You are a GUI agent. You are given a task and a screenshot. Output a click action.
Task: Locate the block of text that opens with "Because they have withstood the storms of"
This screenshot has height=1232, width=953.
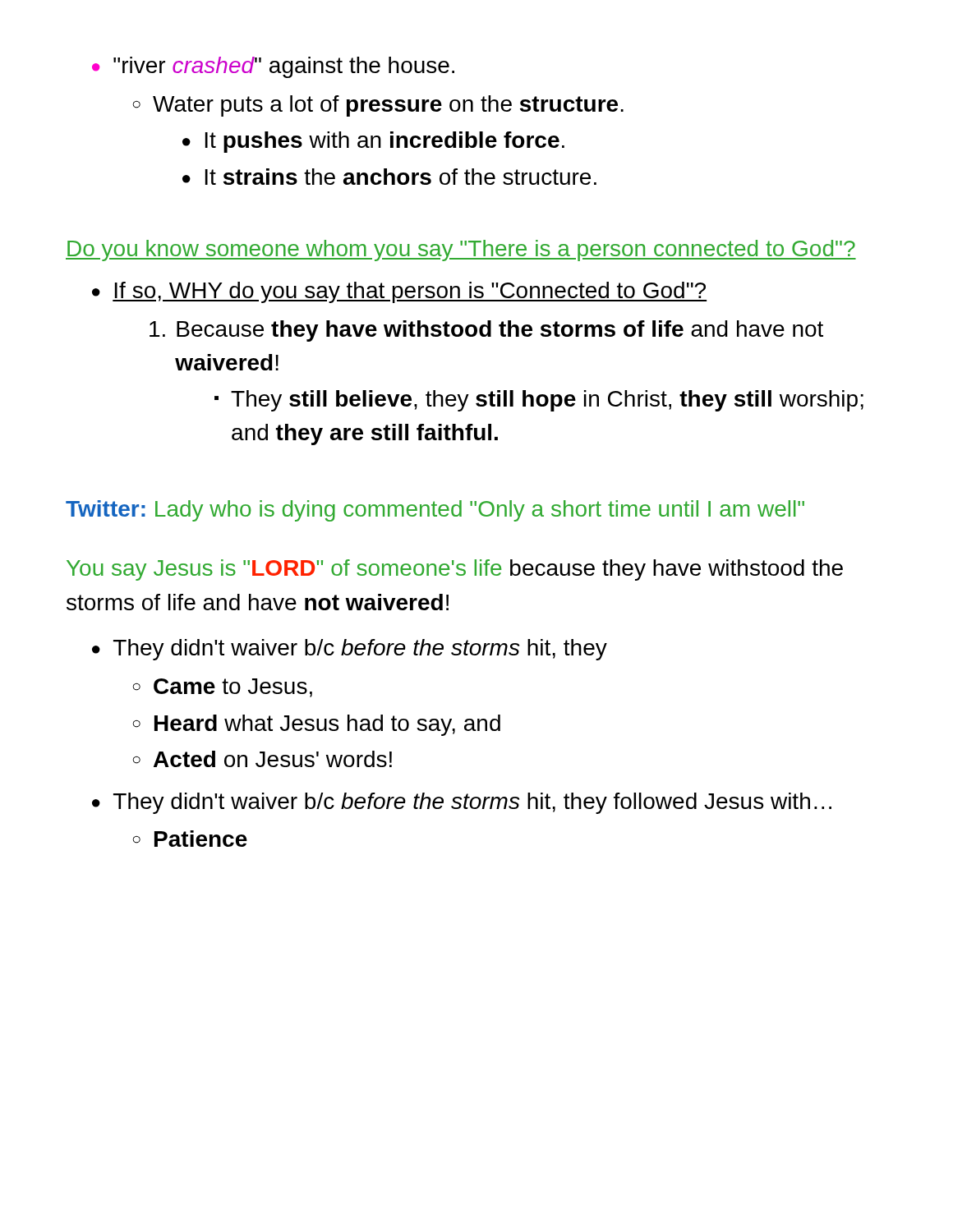[x=518, y=346]
